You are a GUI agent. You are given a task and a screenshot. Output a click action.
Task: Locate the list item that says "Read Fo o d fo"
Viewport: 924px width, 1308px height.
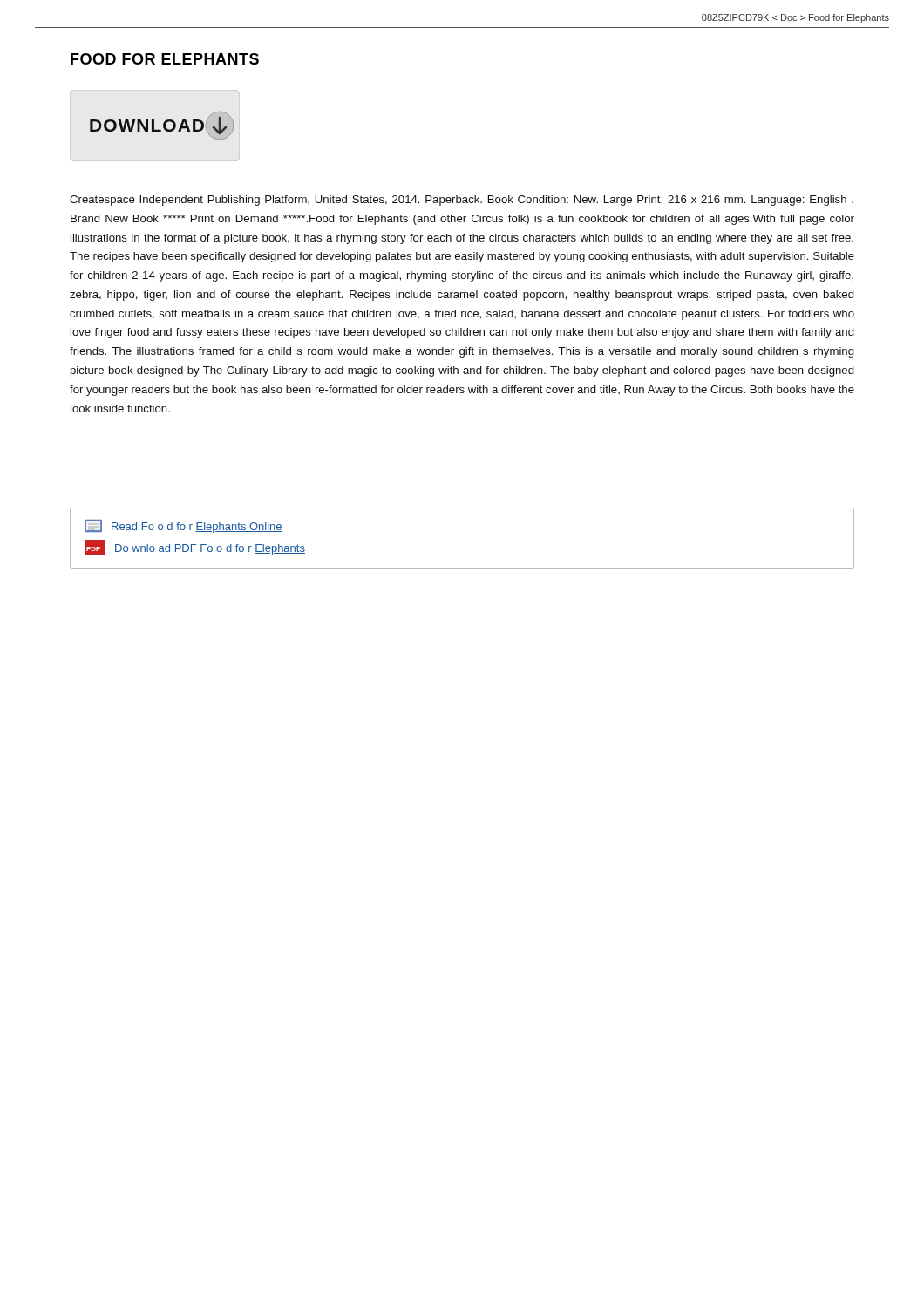pyautogui.click(x=183, y=526)
